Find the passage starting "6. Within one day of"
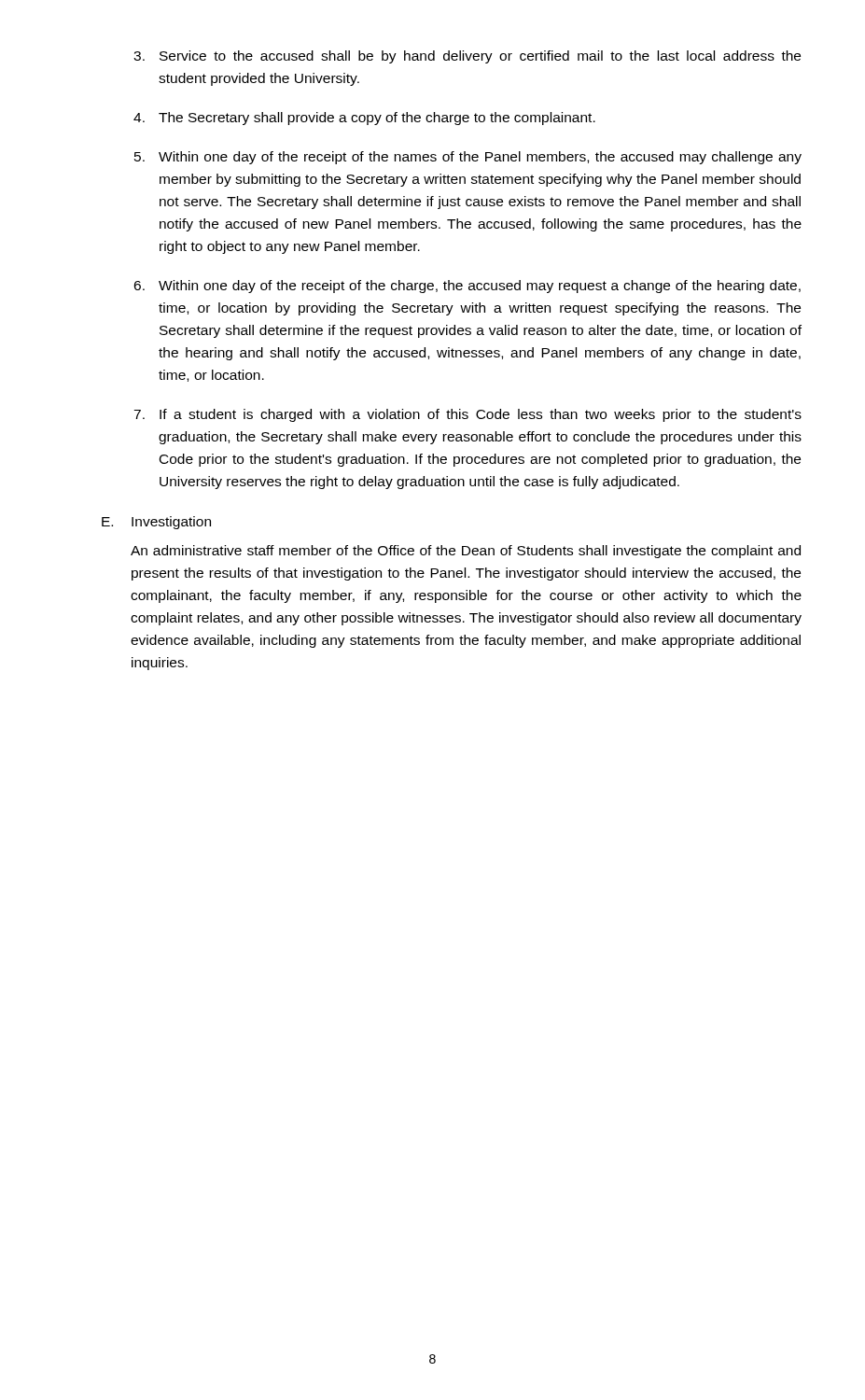 451,331
